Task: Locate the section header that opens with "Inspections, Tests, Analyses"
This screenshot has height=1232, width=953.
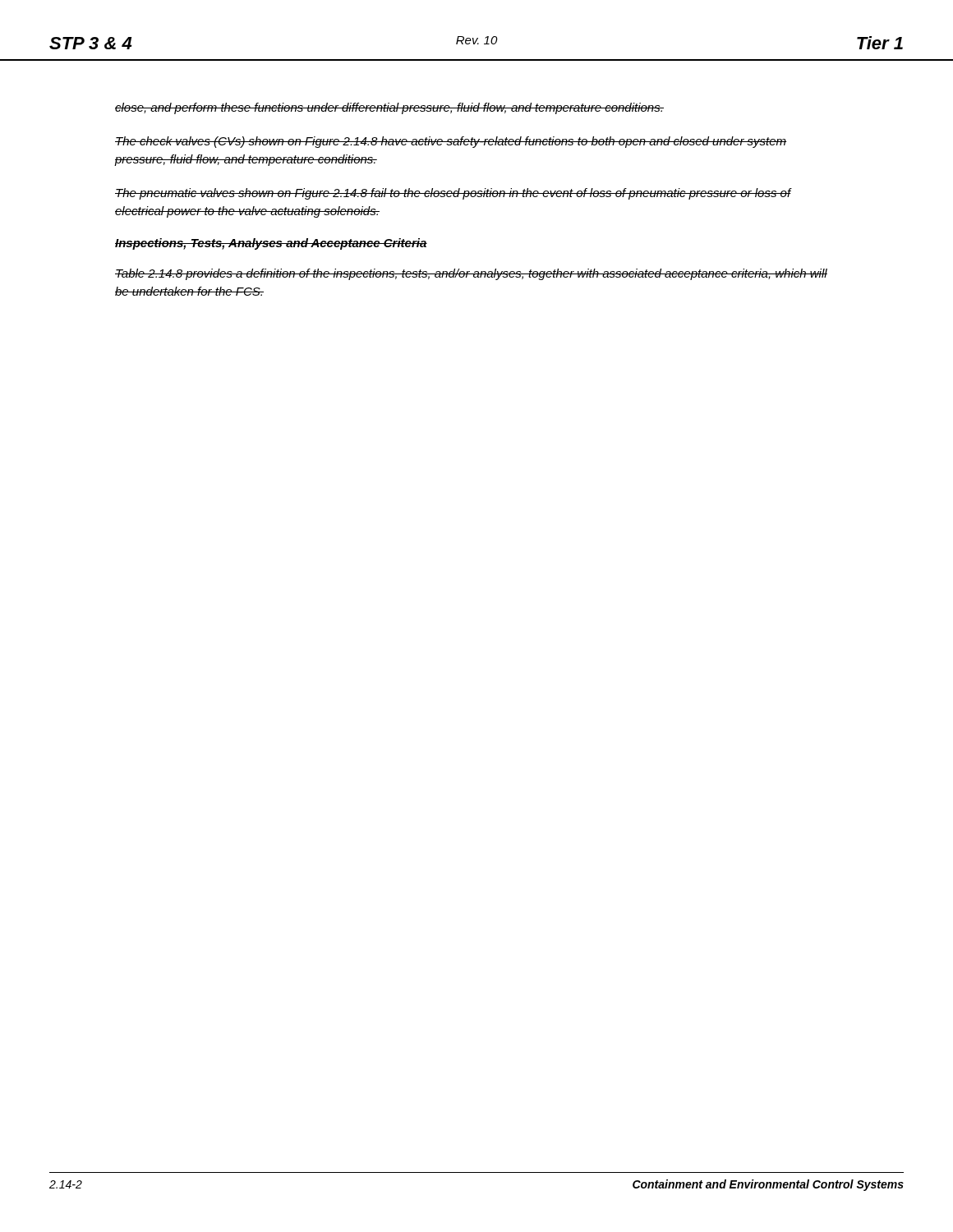Action: (271, 242)
